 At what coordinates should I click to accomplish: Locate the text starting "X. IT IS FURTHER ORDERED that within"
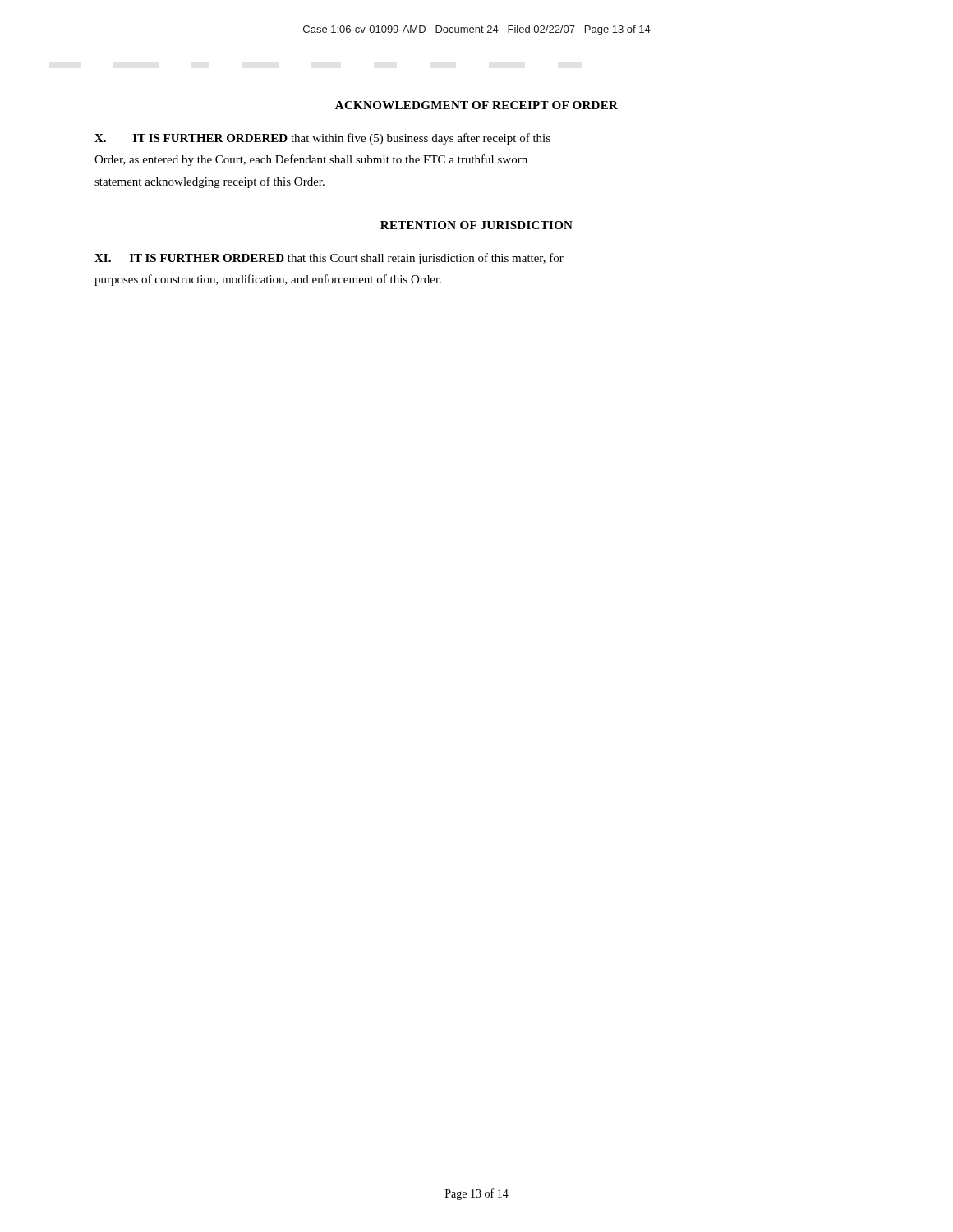click(x=322, y=138)
